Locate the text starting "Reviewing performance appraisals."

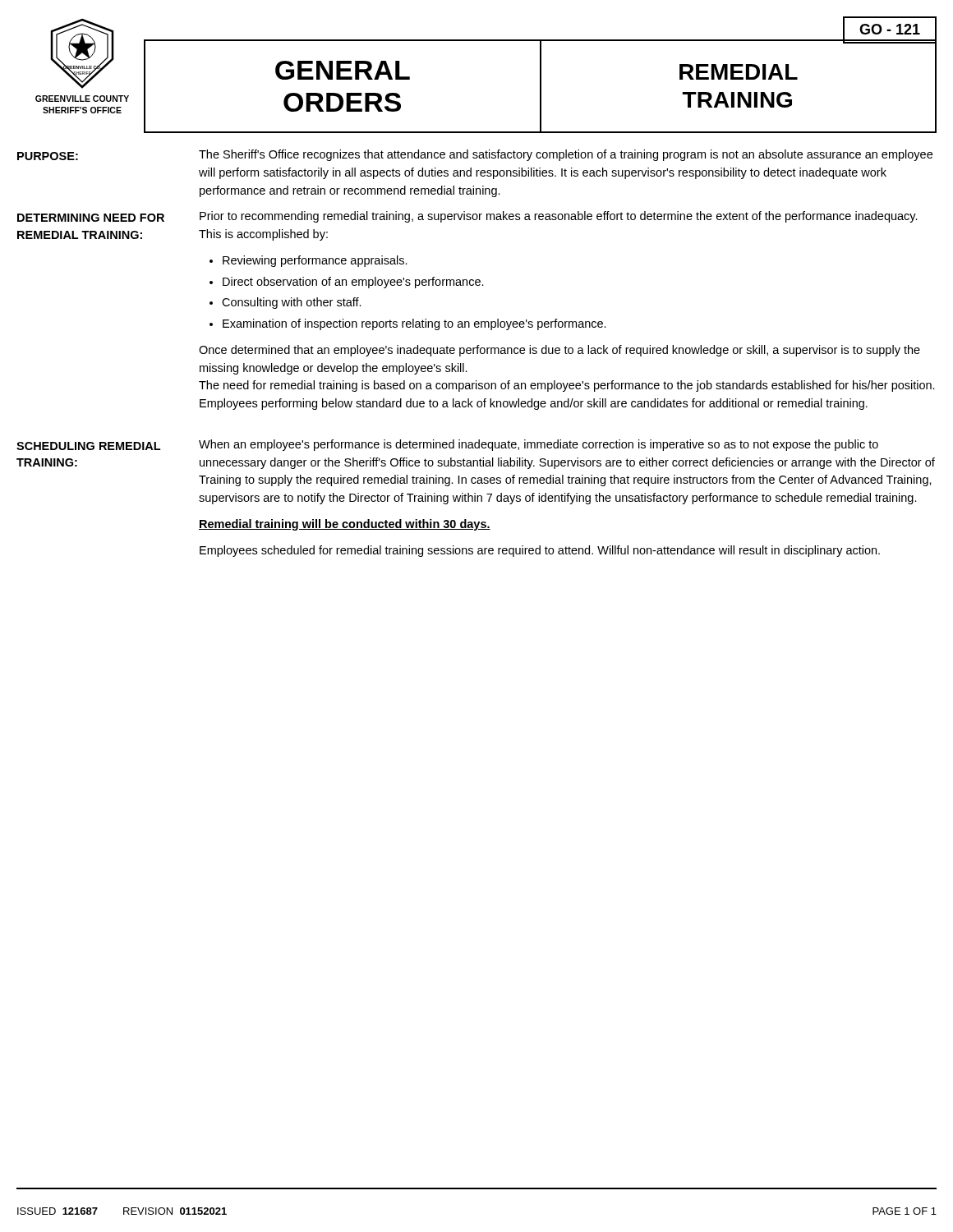[315, 260]
